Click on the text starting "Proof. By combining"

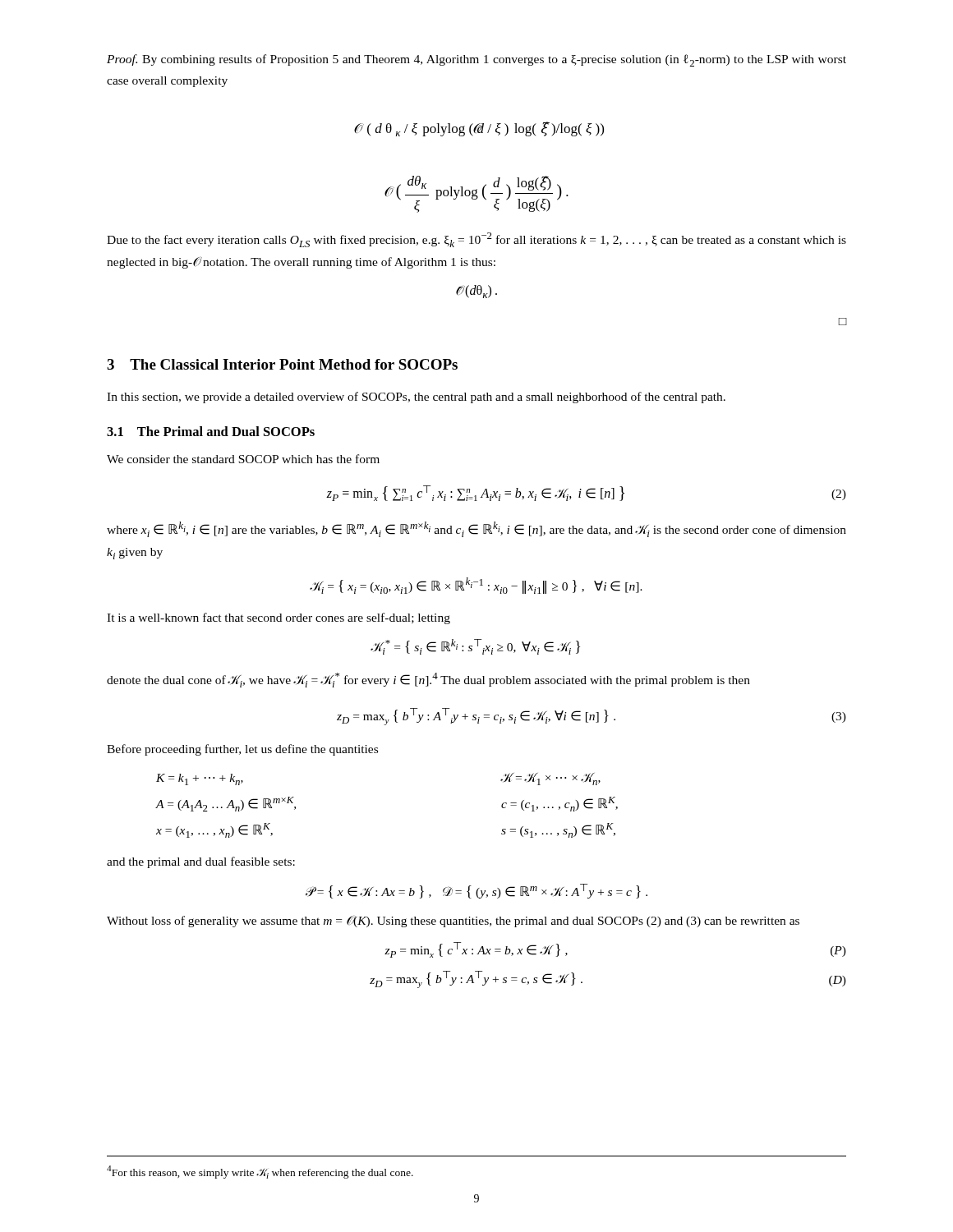(476, 70)
